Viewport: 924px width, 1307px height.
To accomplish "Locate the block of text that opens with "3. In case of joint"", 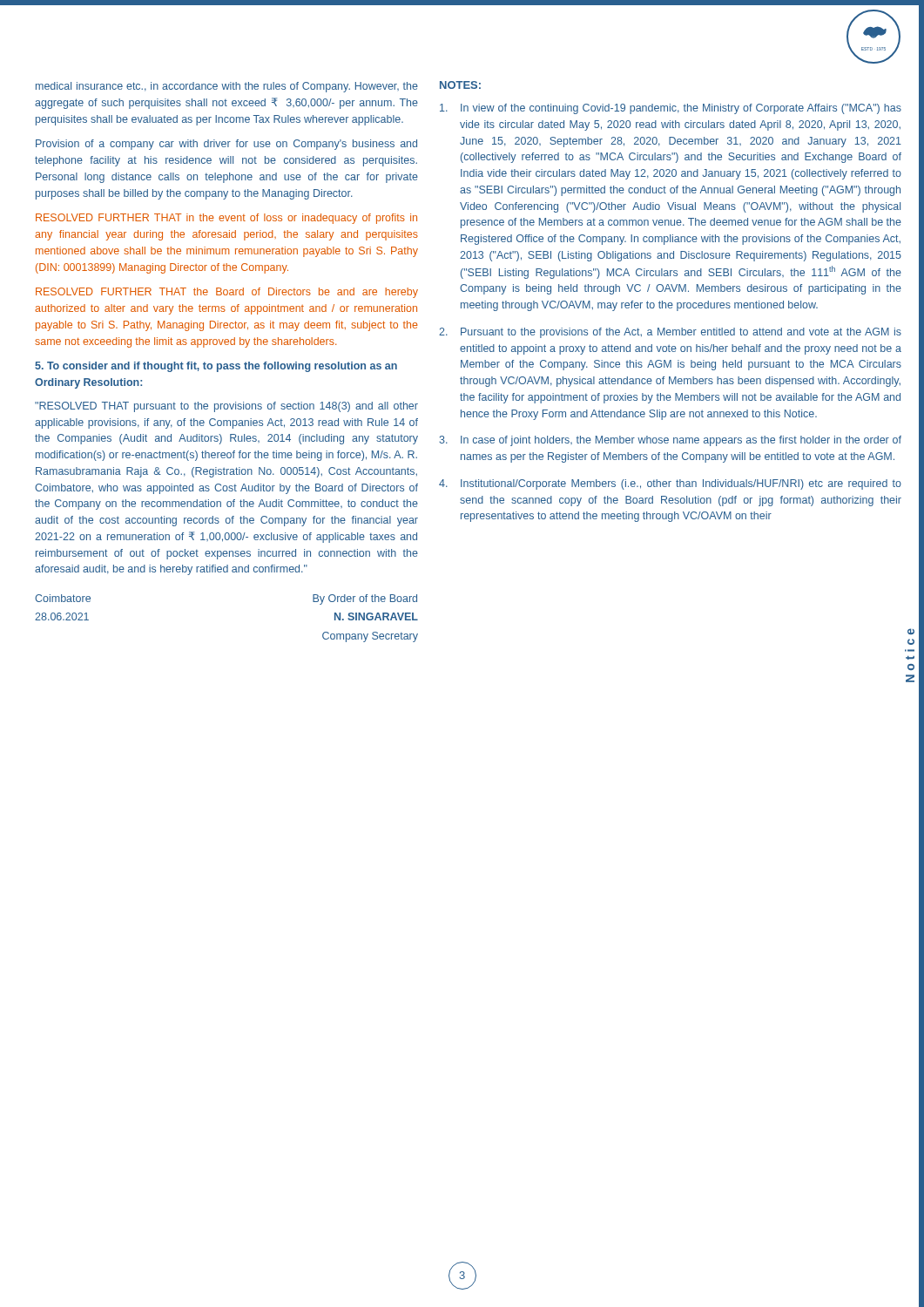I will (670, 449).
